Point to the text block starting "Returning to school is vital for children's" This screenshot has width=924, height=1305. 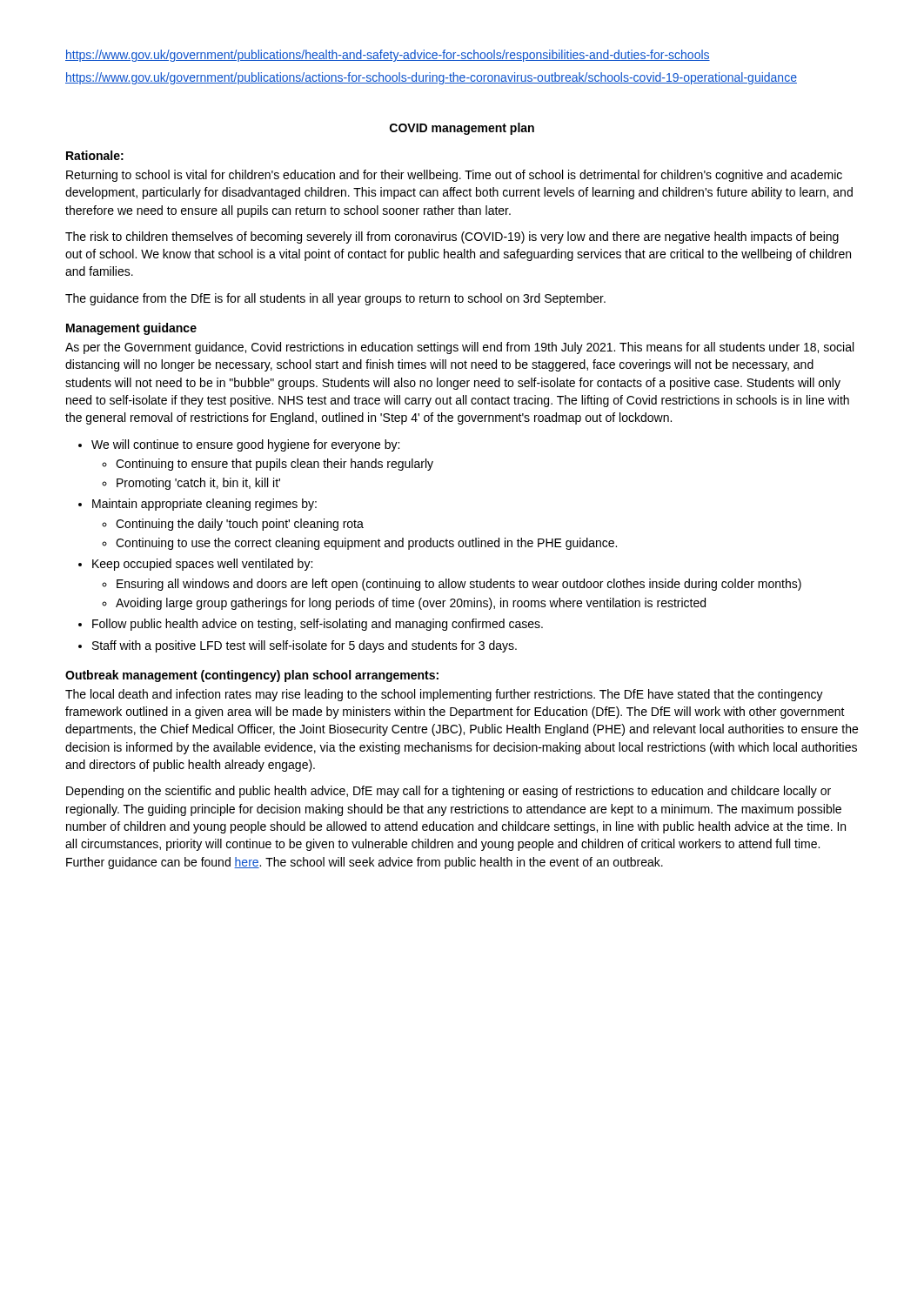(459, 193)
